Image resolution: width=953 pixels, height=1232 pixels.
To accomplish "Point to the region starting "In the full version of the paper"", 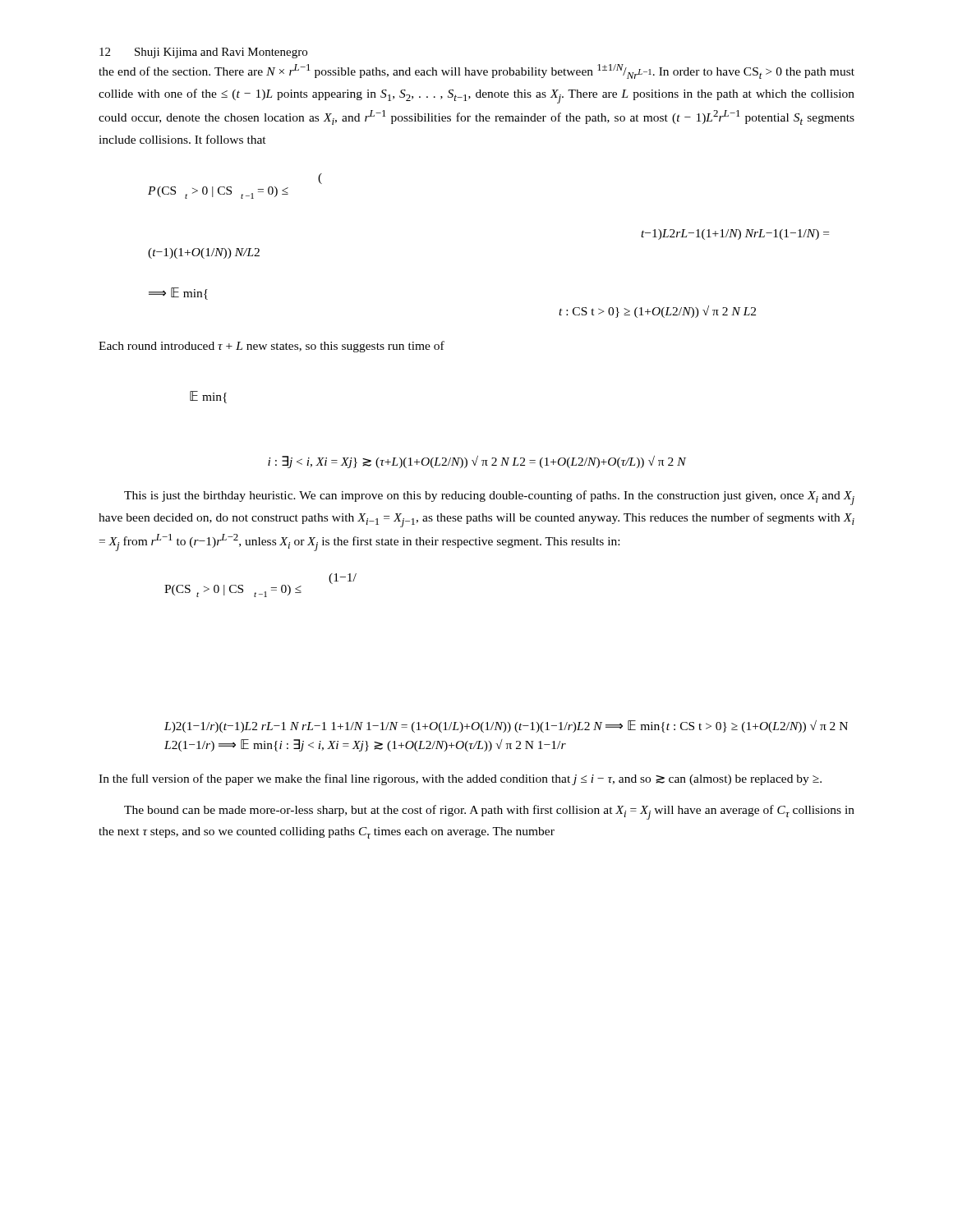I will 476,779.
